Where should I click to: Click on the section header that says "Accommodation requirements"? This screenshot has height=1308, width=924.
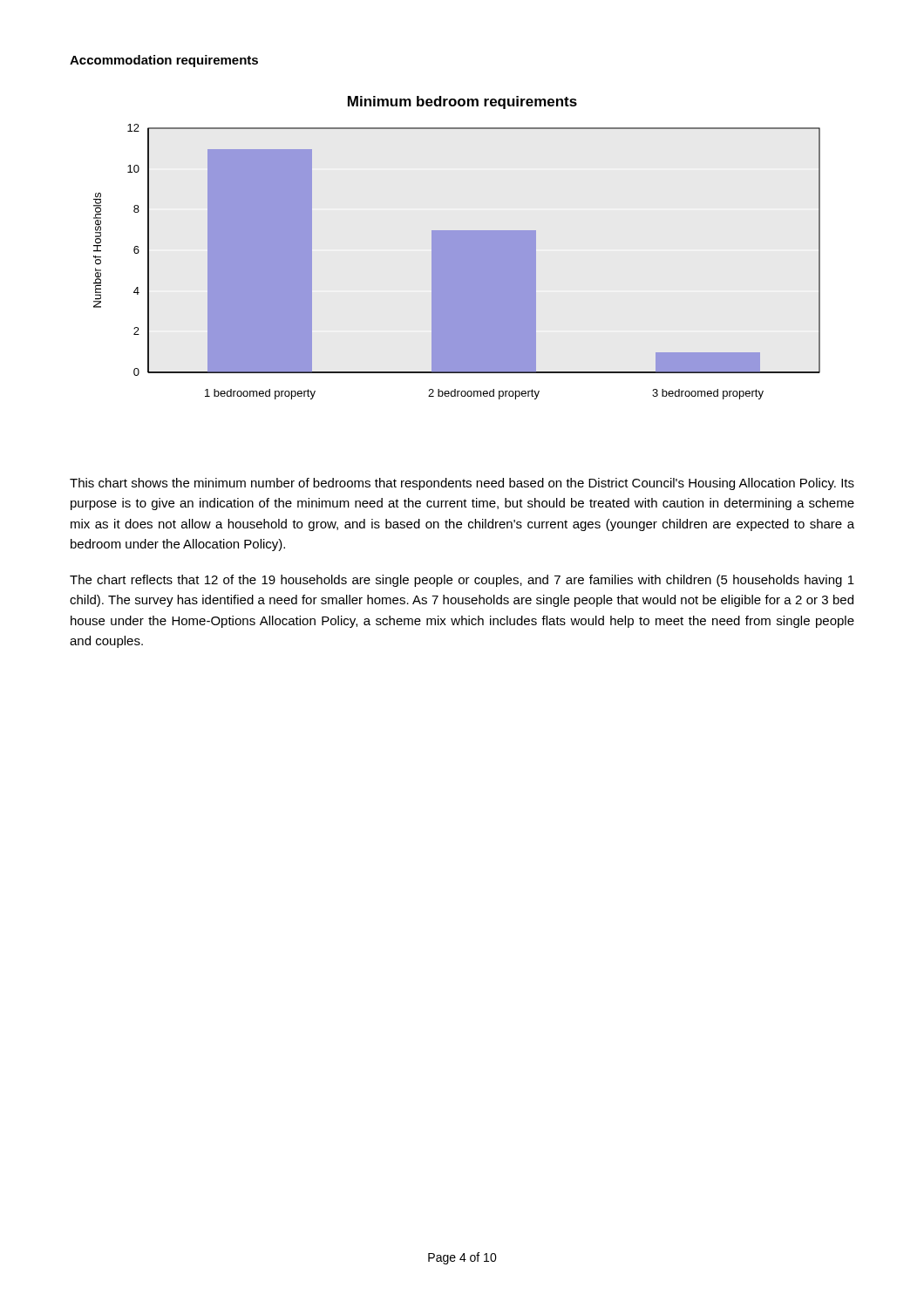pos(164,60)
